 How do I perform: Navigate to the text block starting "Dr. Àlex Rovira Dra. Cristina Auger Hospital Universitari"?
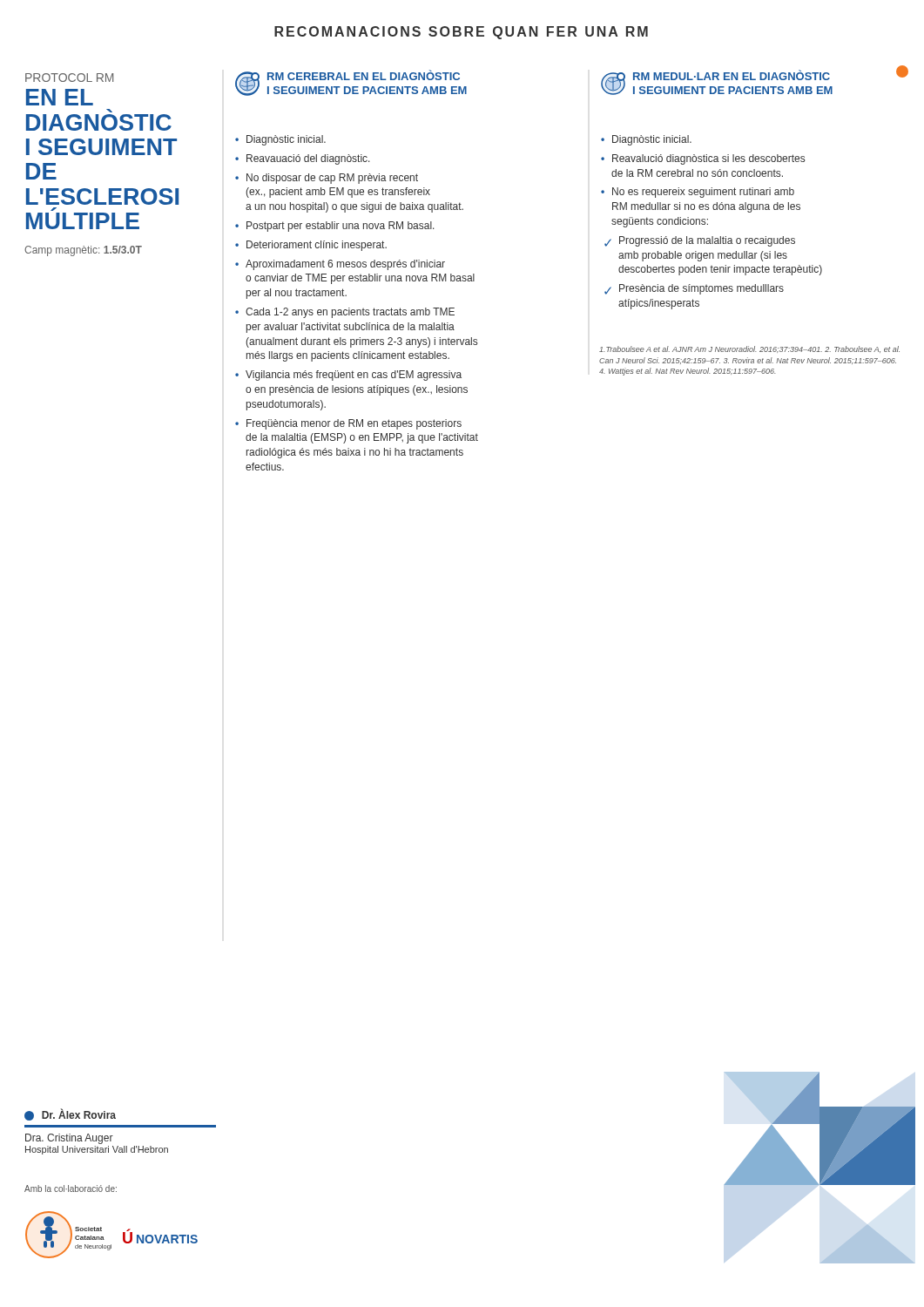coord(120,1131)
